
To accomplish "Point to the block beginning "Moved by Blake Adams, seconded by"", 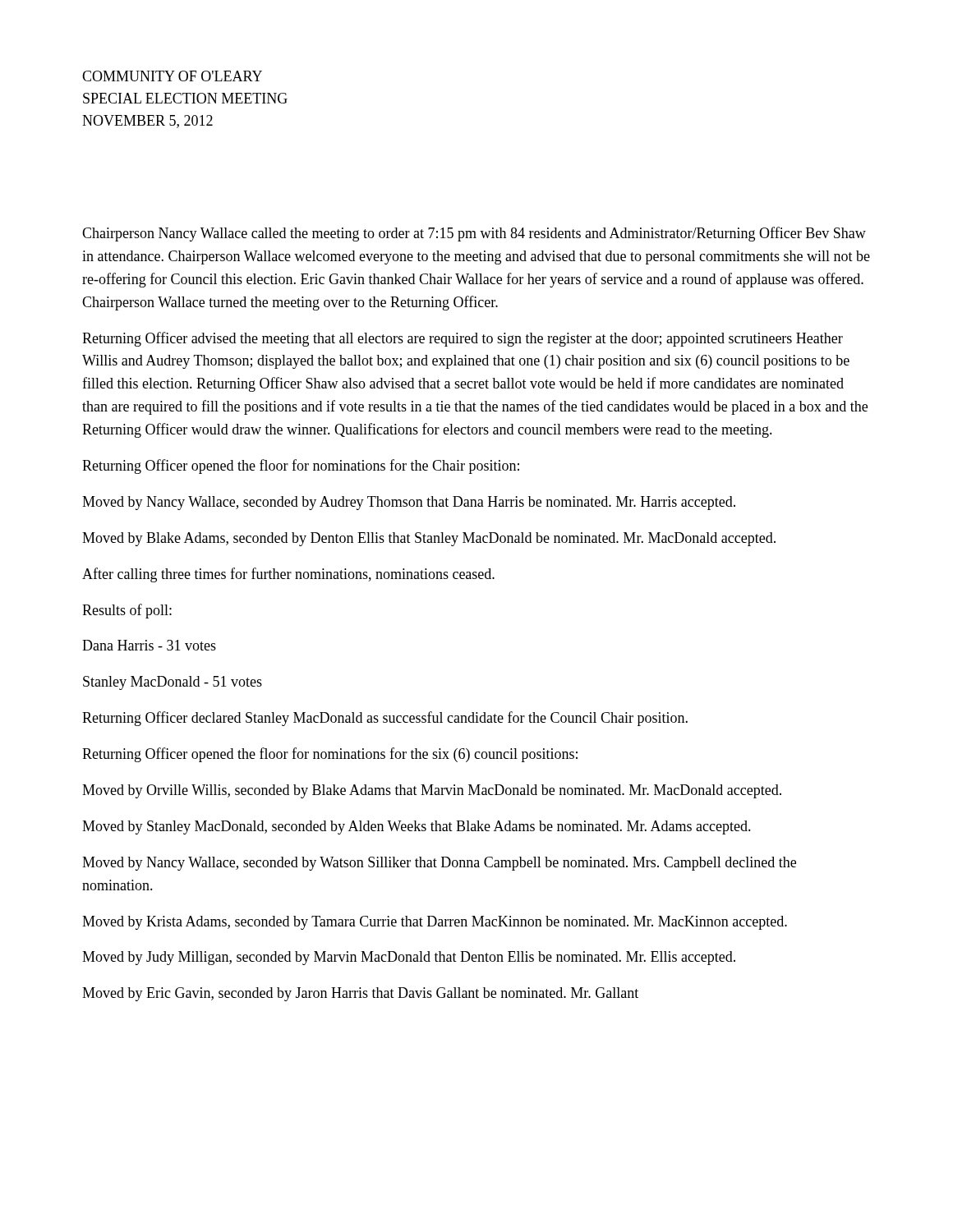I will point(429,538).
